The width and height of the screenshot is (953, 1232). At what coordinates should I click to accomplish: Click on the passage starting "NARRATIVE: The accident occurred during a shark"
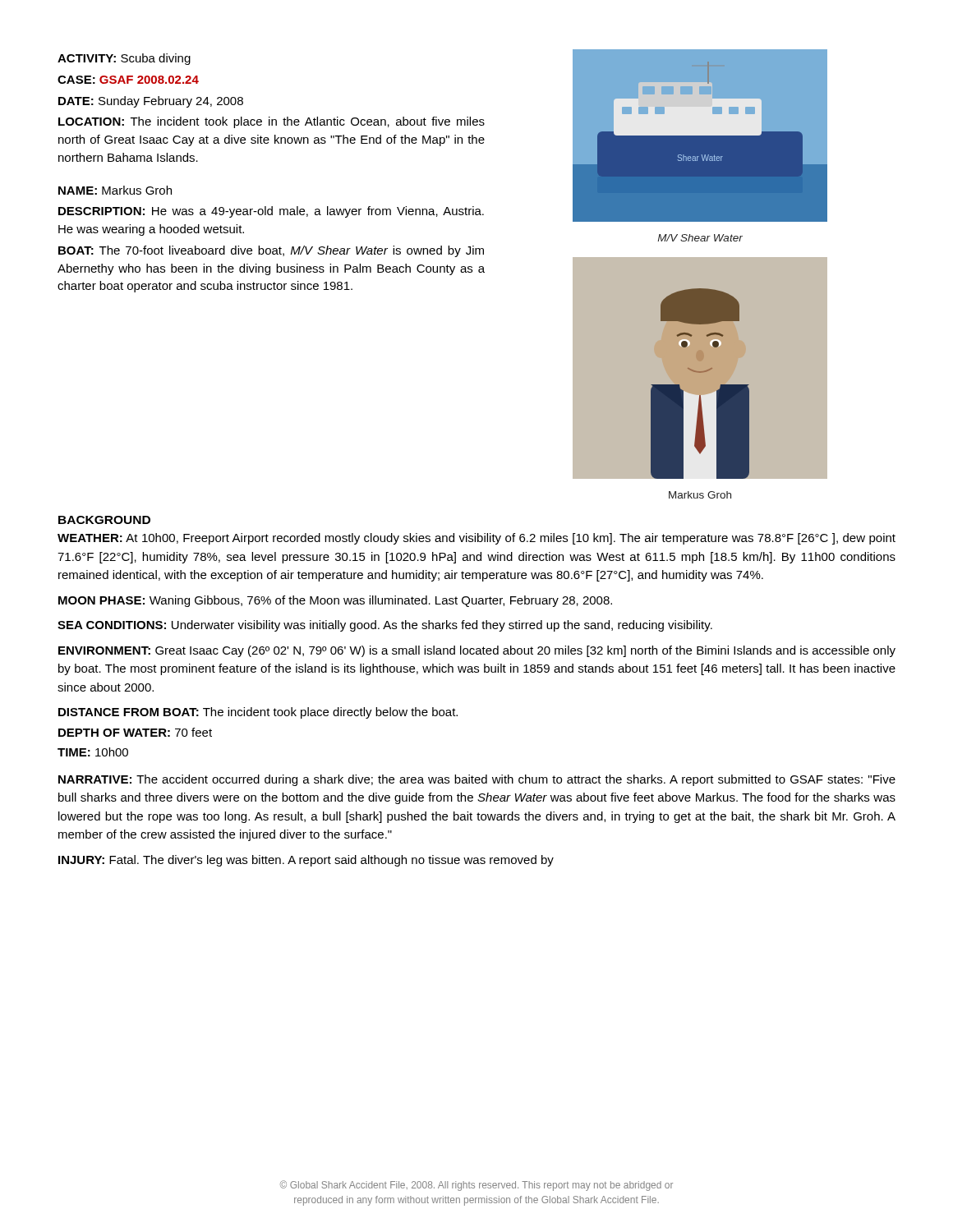[476, 806]
